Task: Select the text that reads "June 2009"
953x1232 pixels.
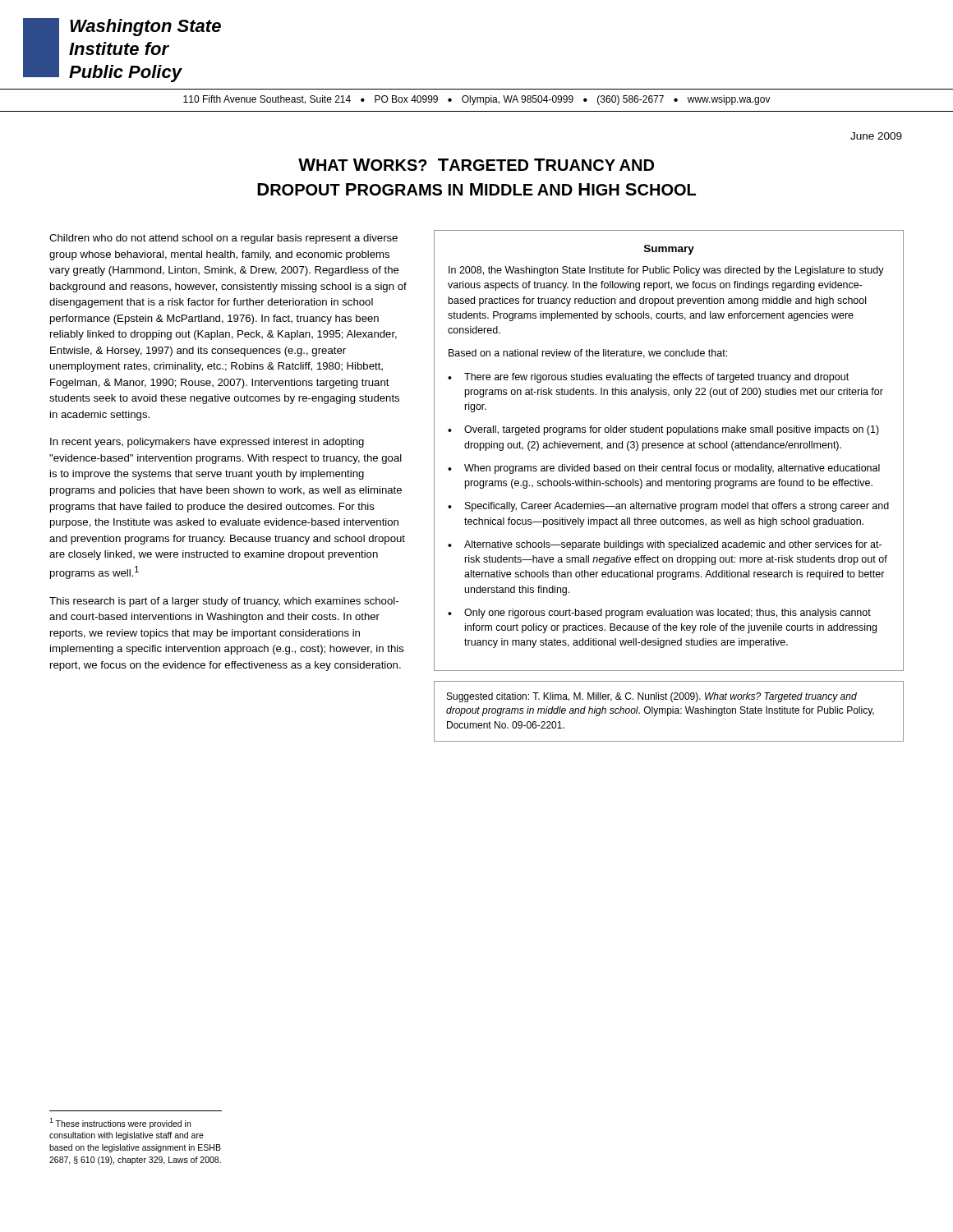Action: (876, 136)
